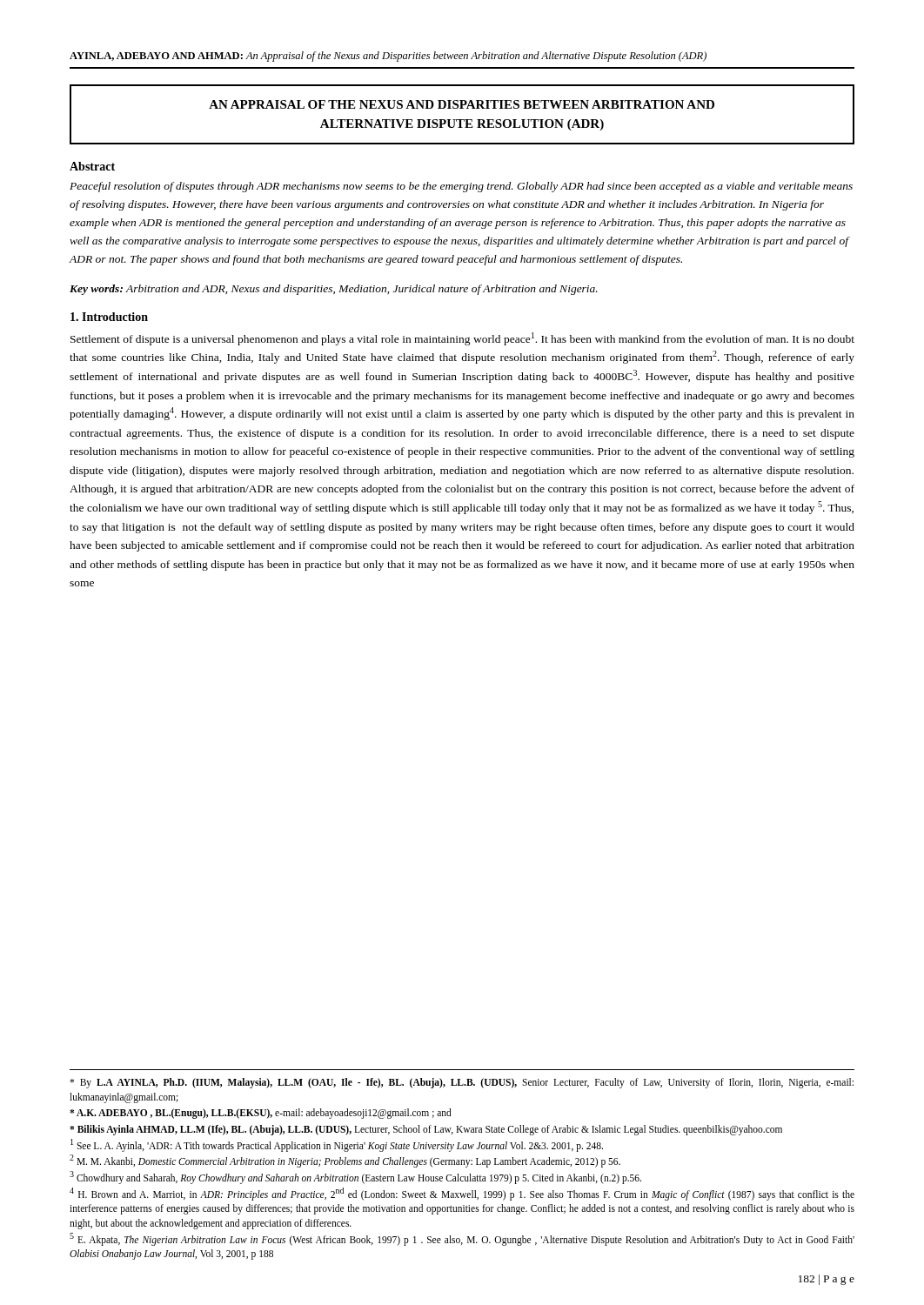Locate the text block containing "Settlement of dispute is a universal phenomenon and"
Viewport: 924px width, 1305px height.
click(x=462, y=461)
